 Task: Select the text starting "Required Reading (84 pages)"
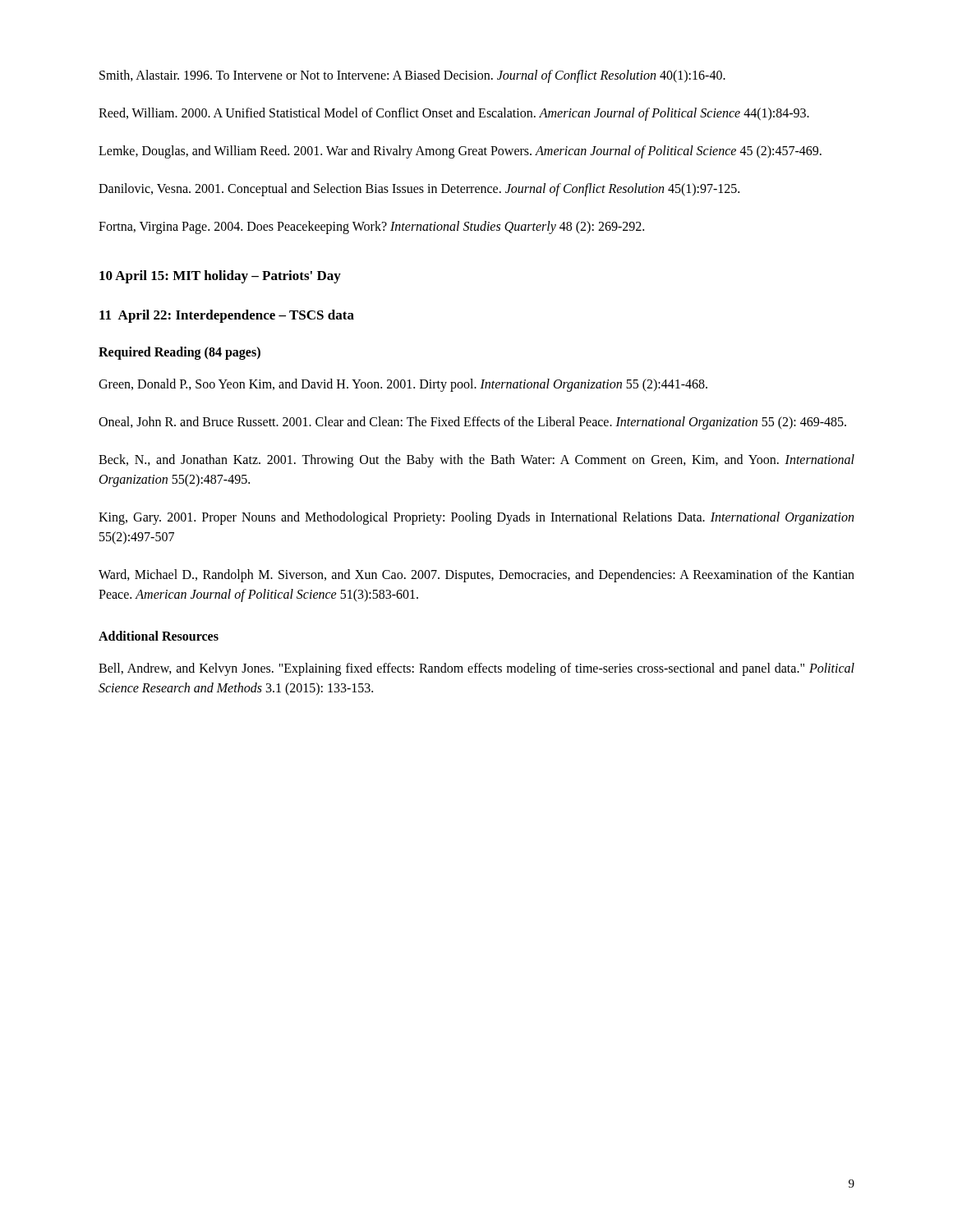(x=180, y=352)
